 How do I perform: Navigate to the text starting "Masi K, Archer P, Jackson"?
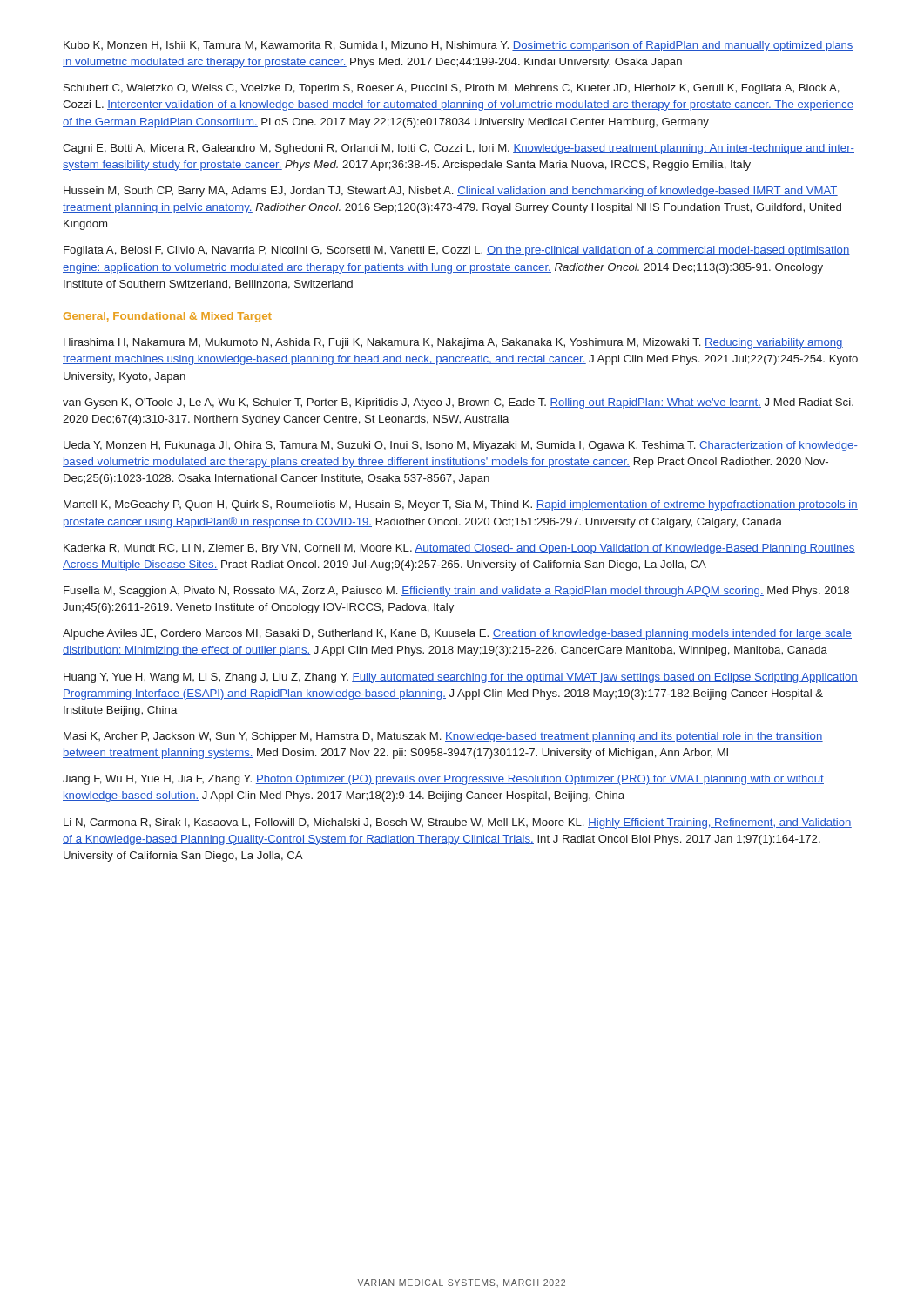click(443, 744)
